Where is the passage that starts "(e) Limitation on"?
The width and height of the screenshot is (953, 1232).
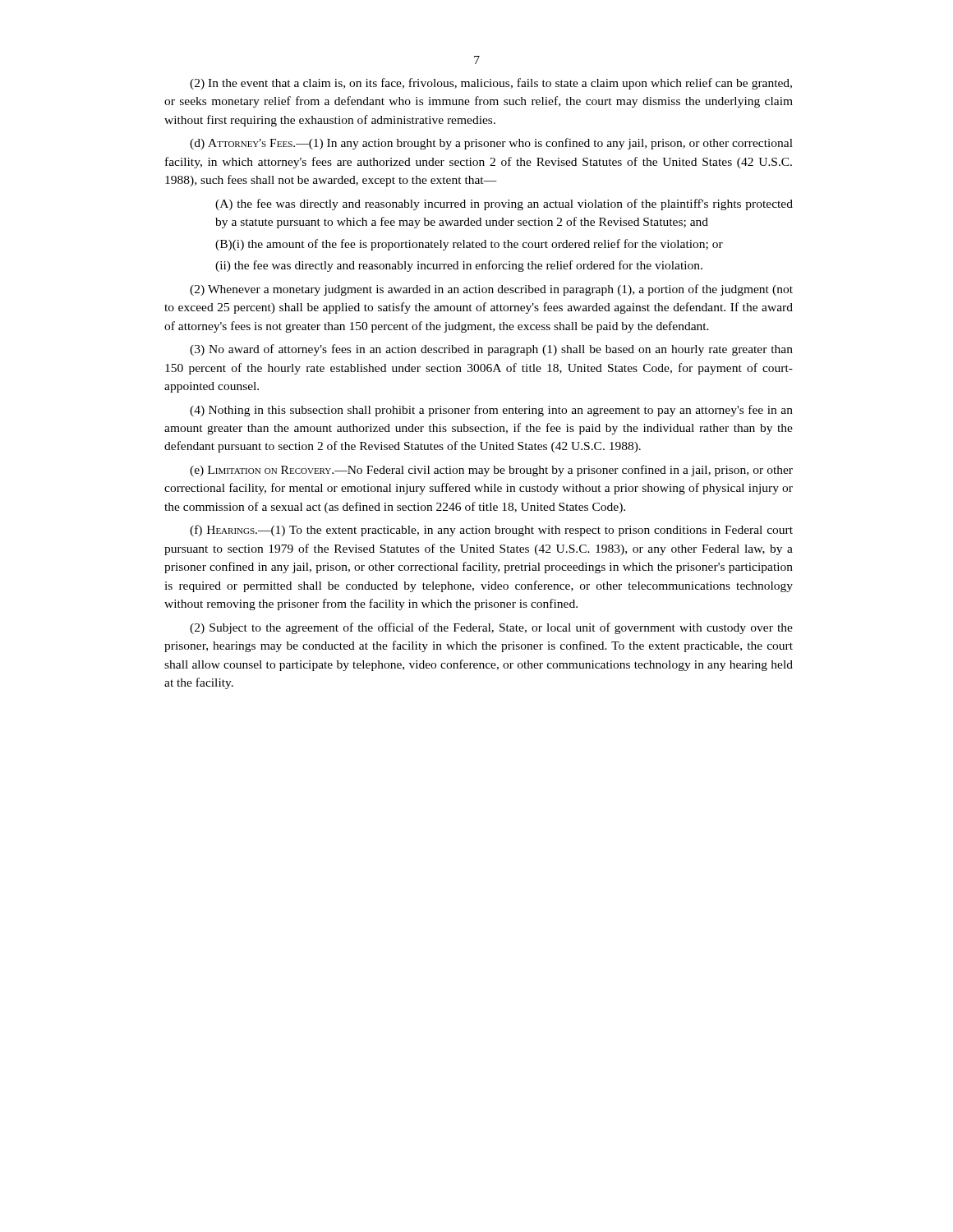point(479,488)
